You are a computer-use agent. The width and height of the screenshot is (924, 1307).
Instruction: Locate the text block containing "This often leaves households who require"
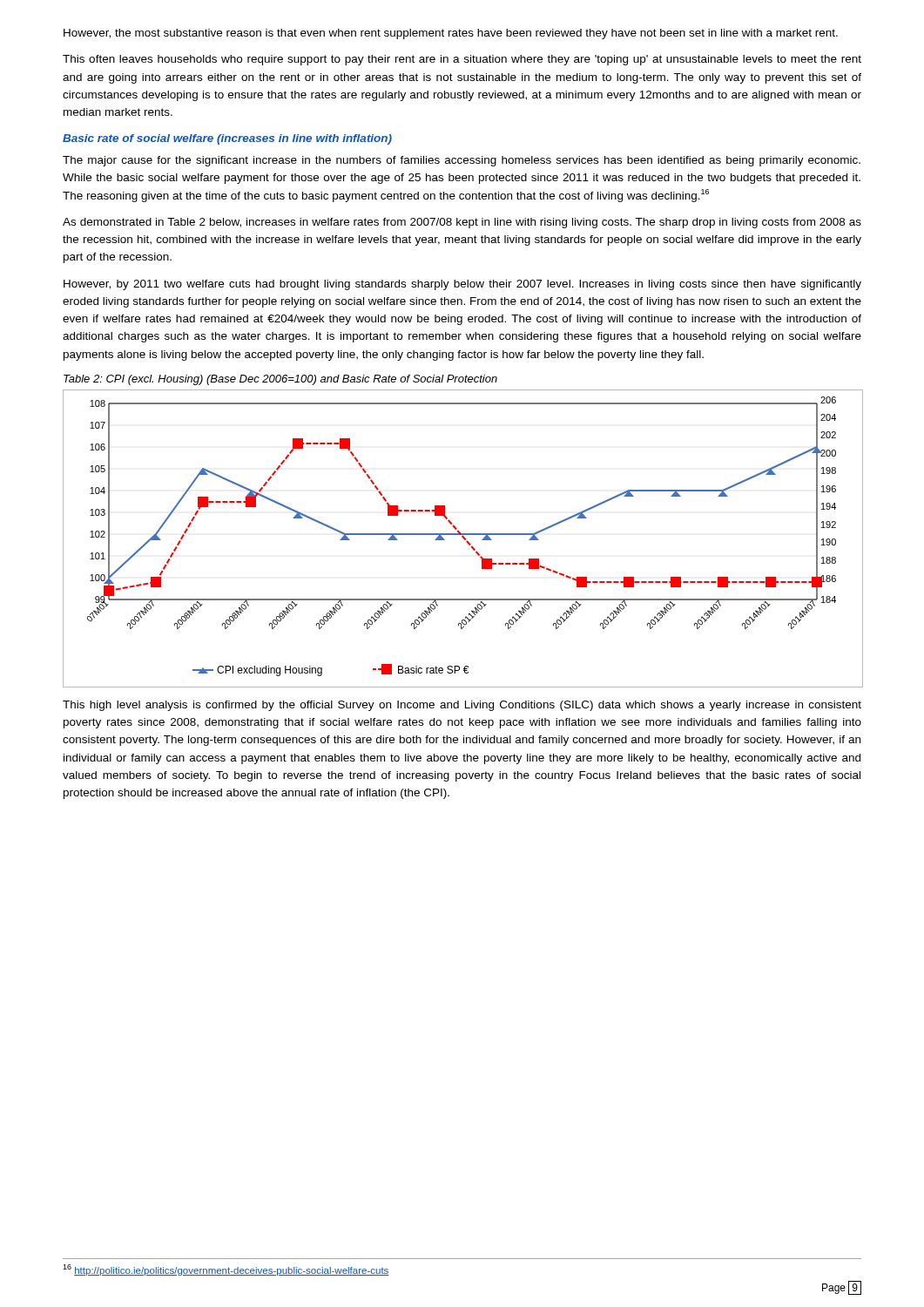(x=462, y=86)
